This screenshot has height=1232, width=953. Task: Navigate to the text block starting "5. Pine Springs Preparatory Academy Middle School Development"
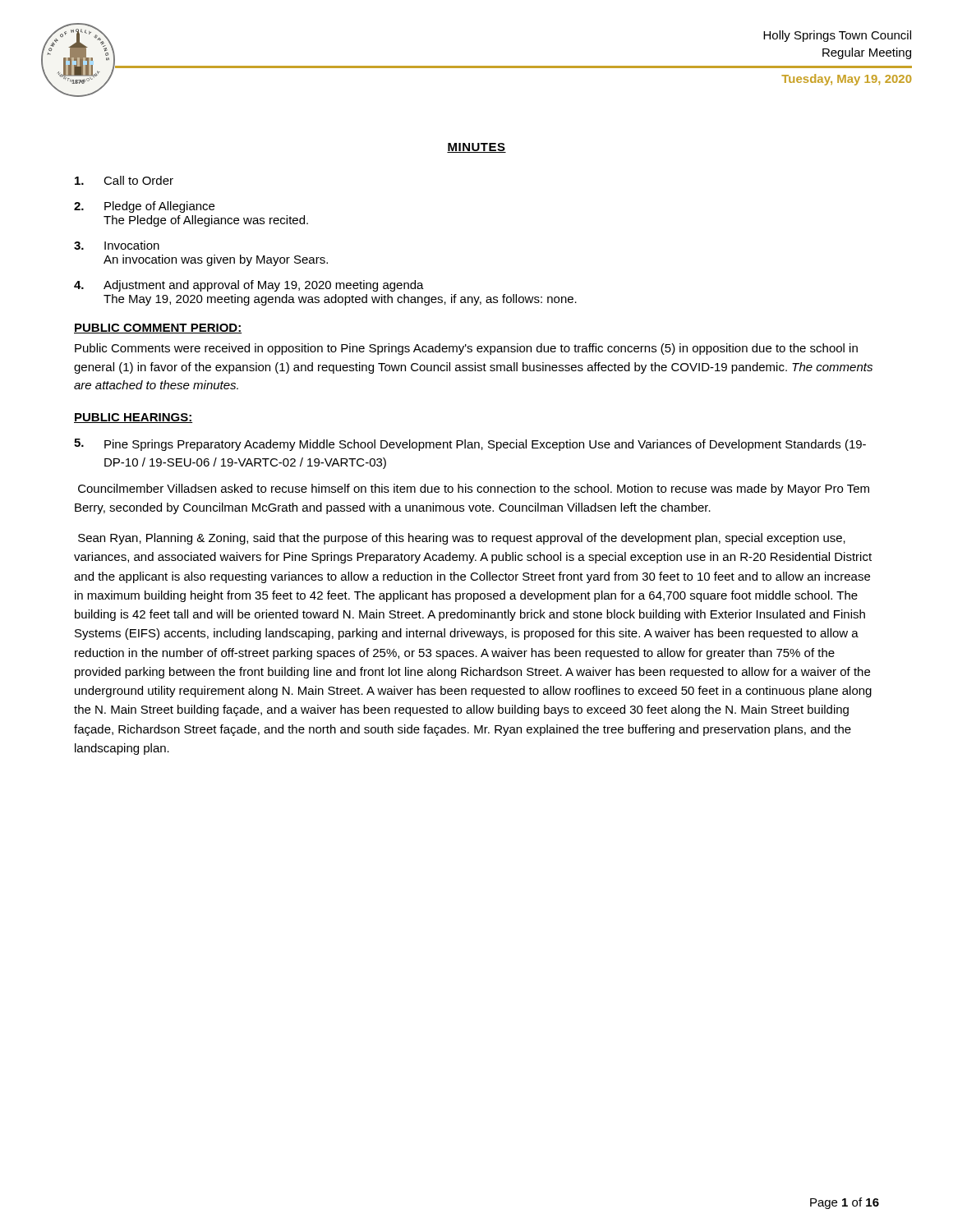[x=476, y=453]
